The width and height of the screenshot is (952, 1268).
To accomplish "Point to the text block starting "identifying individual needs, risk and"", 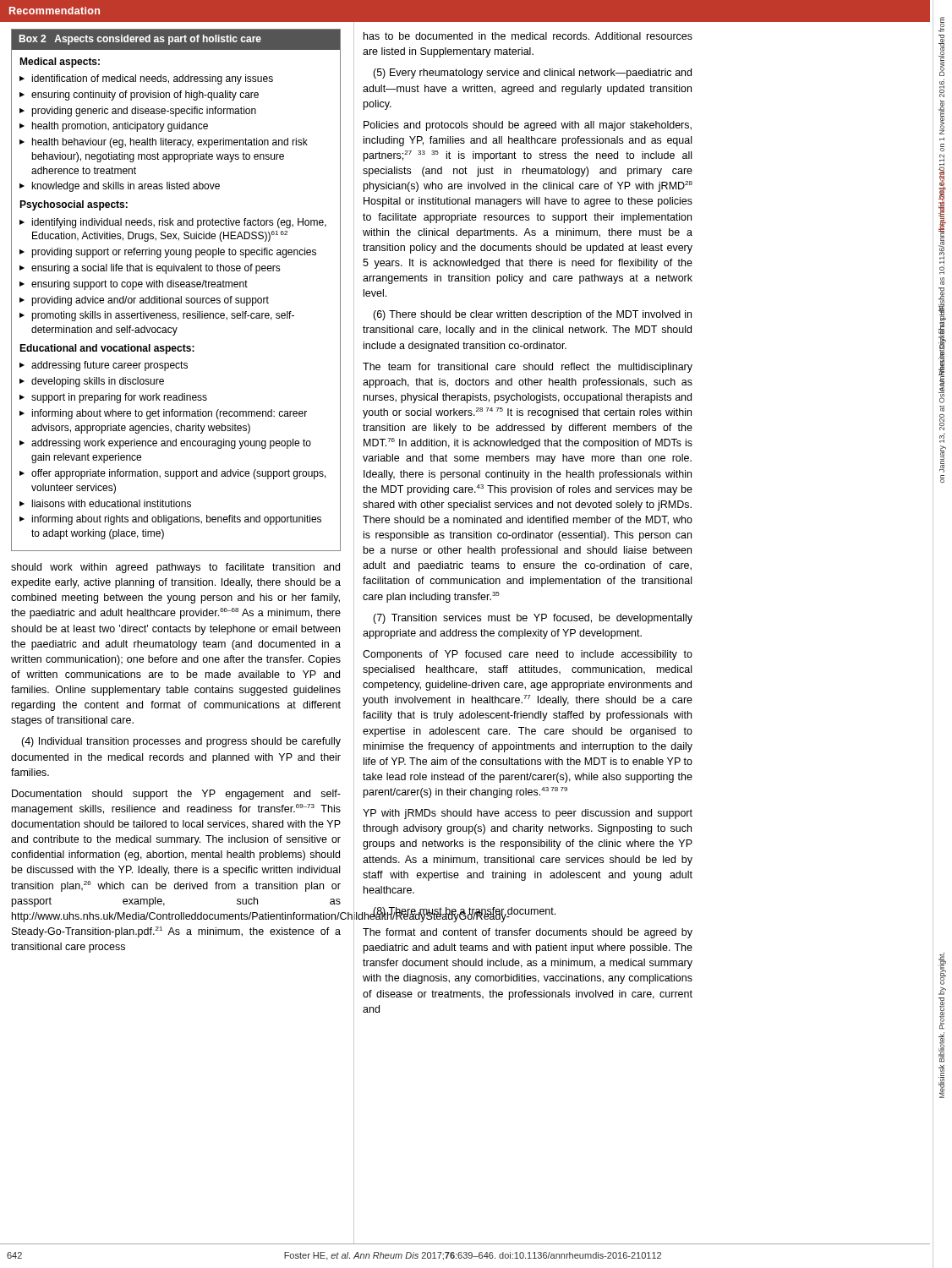I will pos(179,229).
